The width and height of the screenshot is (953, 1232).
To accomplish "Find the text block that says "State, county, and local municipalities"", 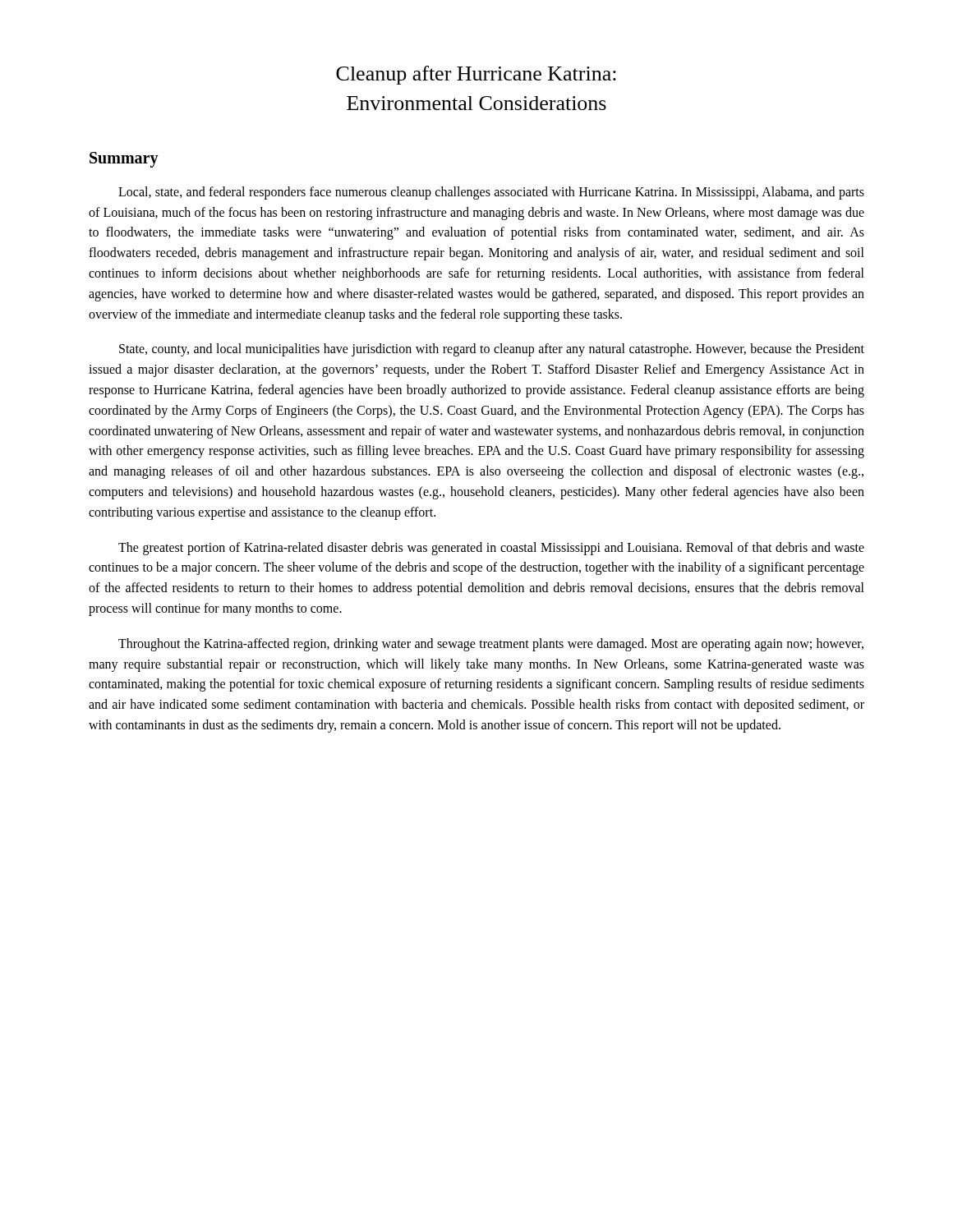I will click(476, 431).
